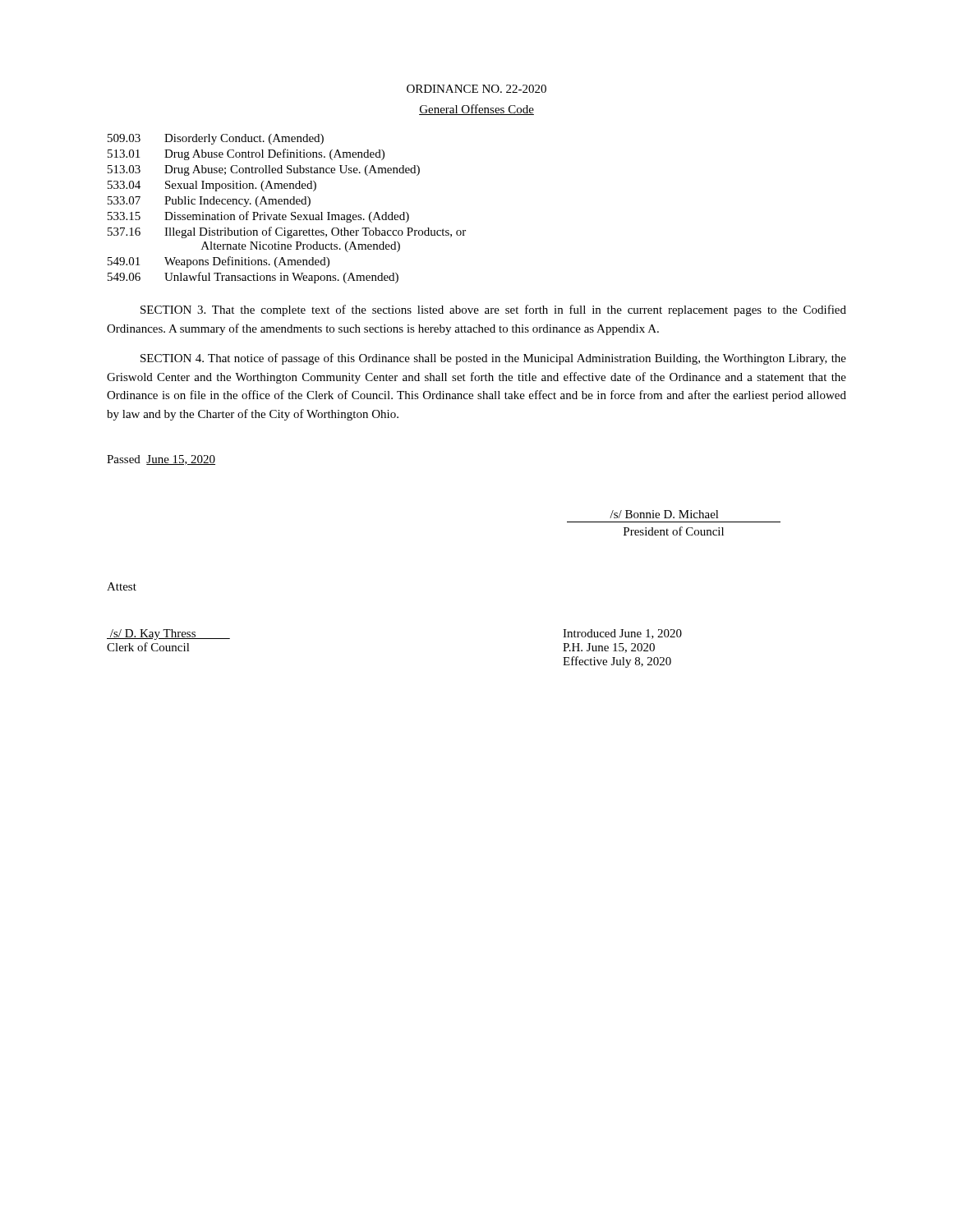The height and width of the screenshot is (1232, 953).
Task: Find the region starting "513.03 Drug Abuse; Controlled Substance Use."
Action: click(286, 170)
